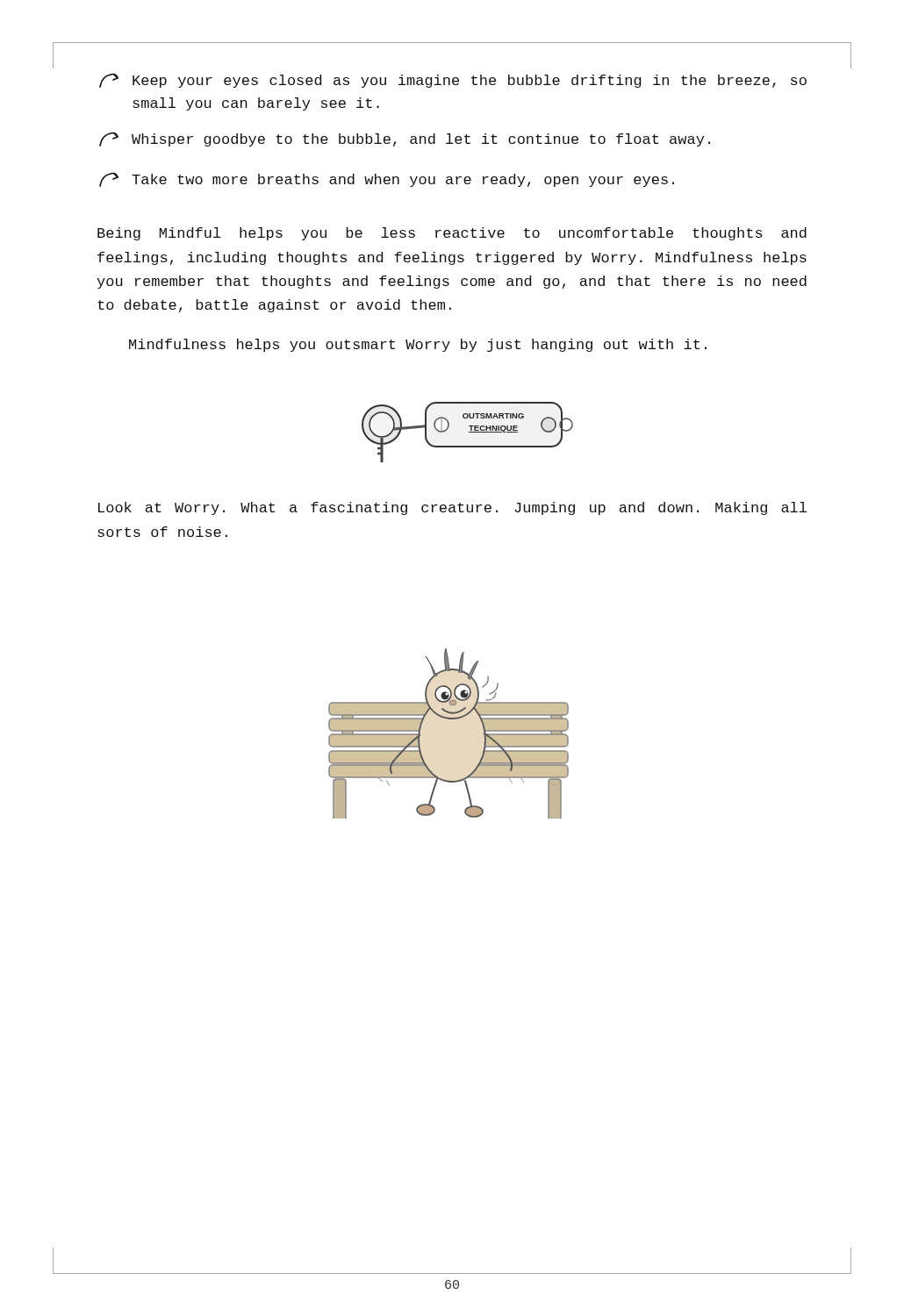904x1316 pixels.
Task: Locate the block of text that opens with "Take two more breaths and"
Action: tap(452, 184)
